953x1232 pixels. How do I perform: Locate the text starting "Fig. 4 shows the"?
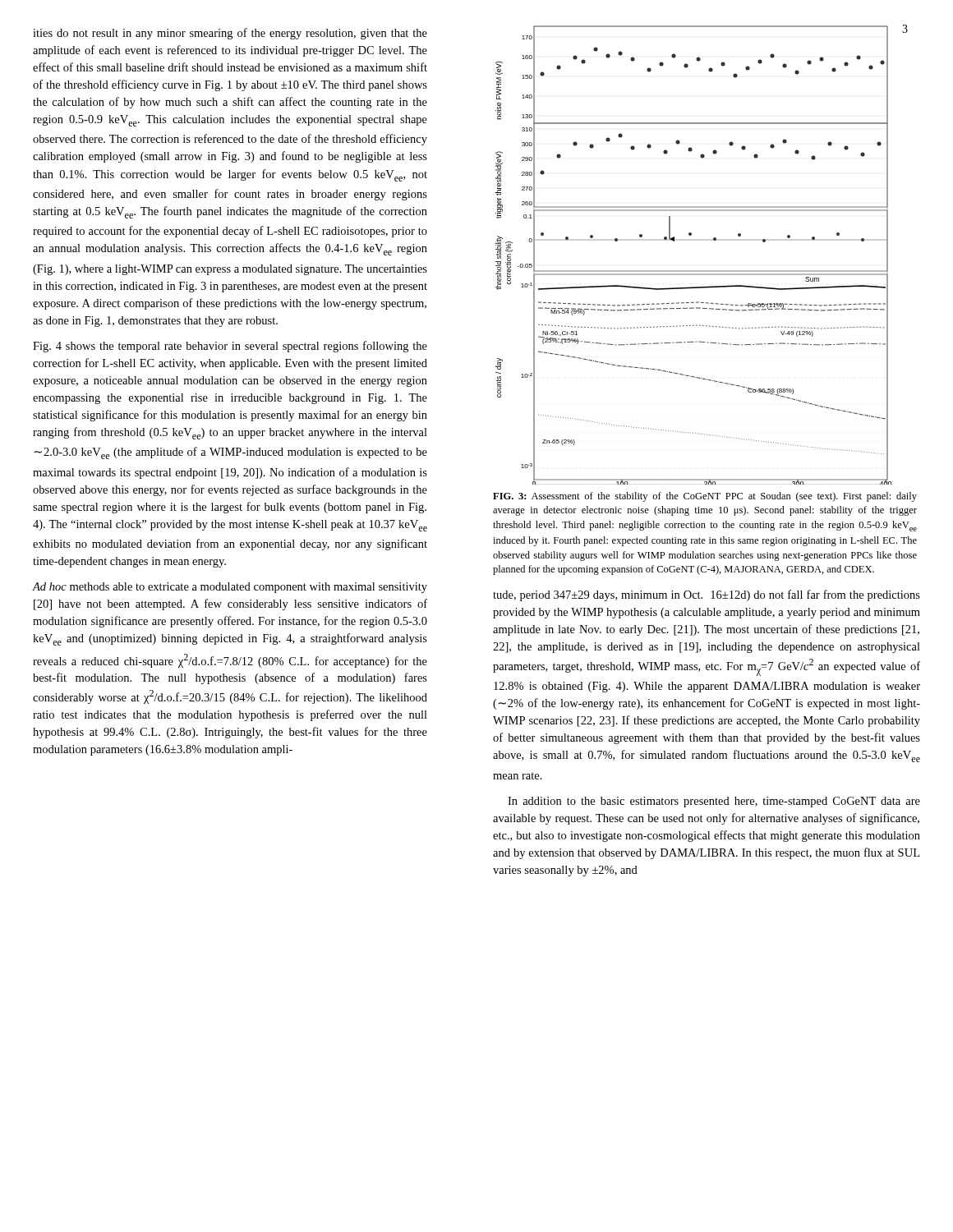[x=230, y=454]
